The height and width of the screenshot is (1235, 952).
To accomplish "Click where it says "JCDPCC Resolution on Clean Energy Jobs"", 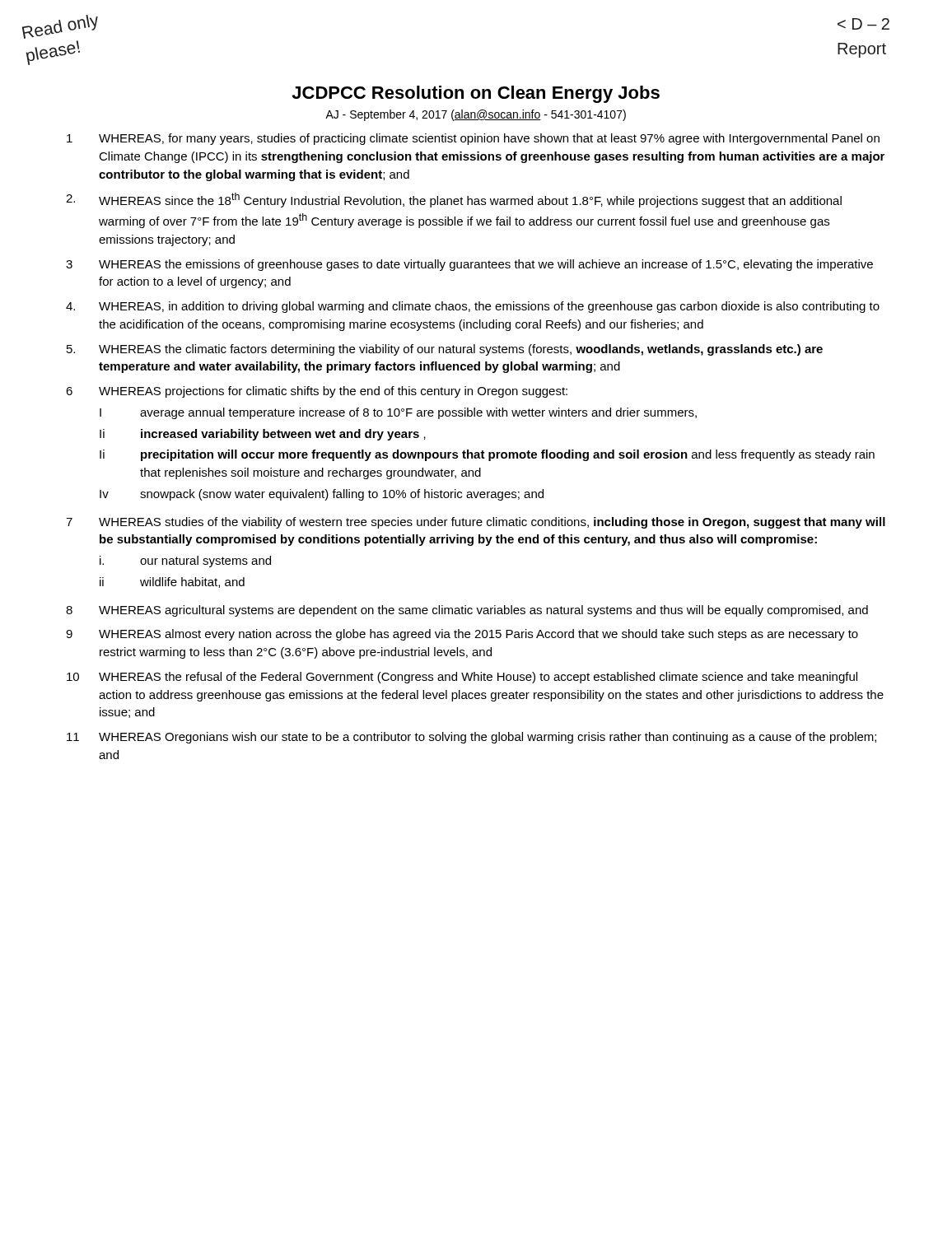I will tap(476, 93).
